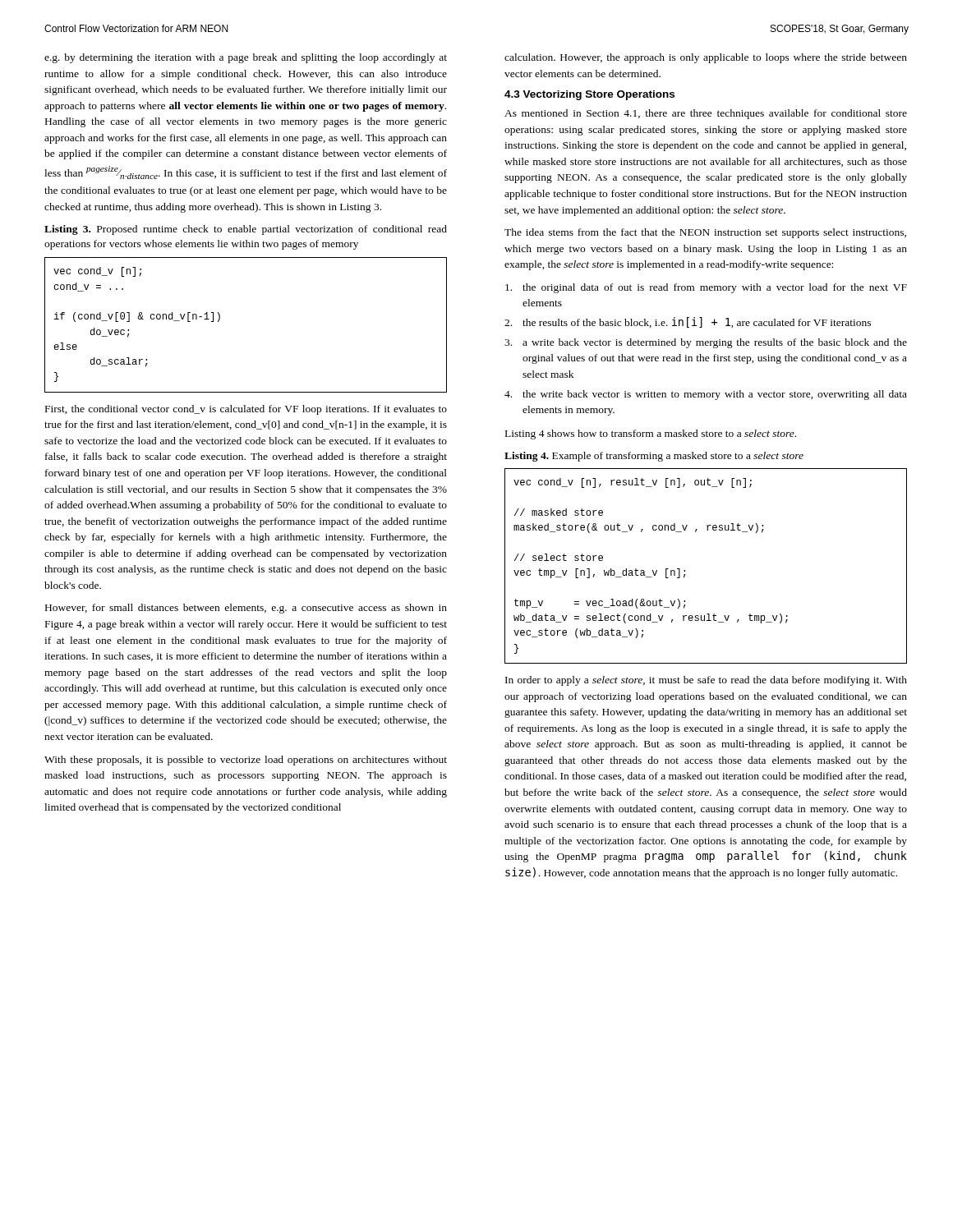Locate the block of text that opens with "3. a write back vector is determined"

706,358
